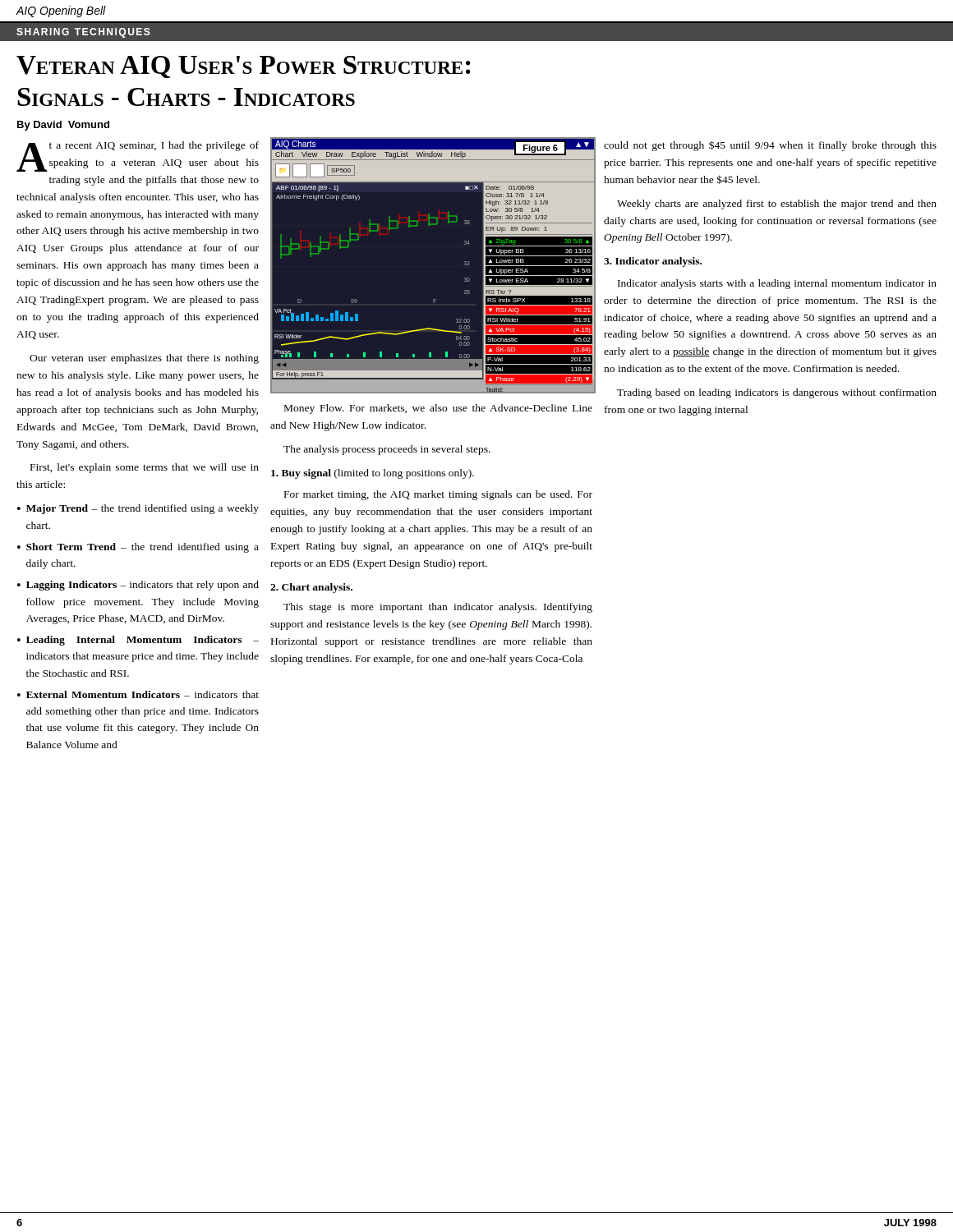953x1232 pixels.
Task: Locate the text "SHARING TECHNIQUES"
Action: 84,32
